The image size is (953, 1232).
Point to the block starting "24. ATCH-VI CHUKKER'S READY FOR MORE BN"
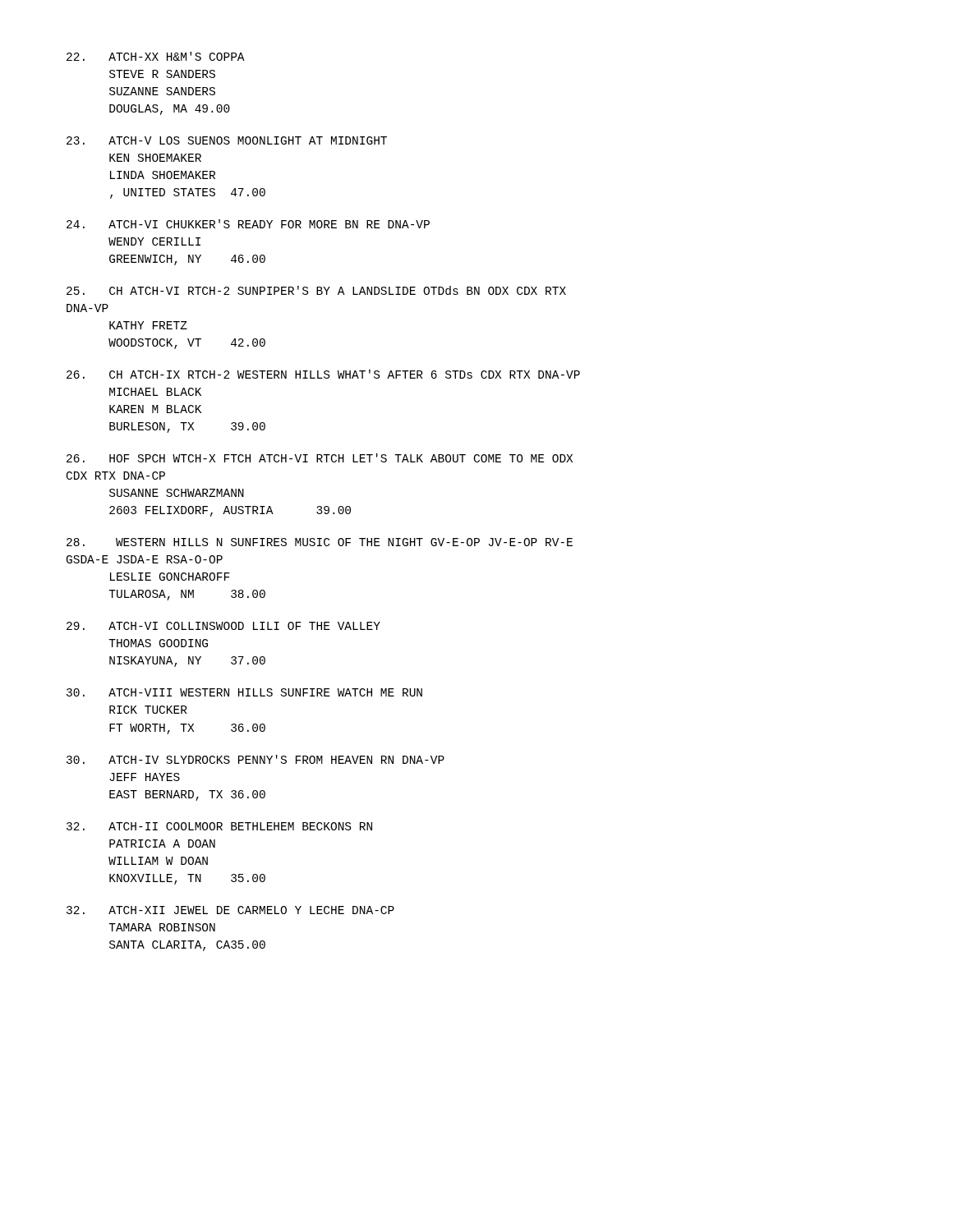click(248, 224)
